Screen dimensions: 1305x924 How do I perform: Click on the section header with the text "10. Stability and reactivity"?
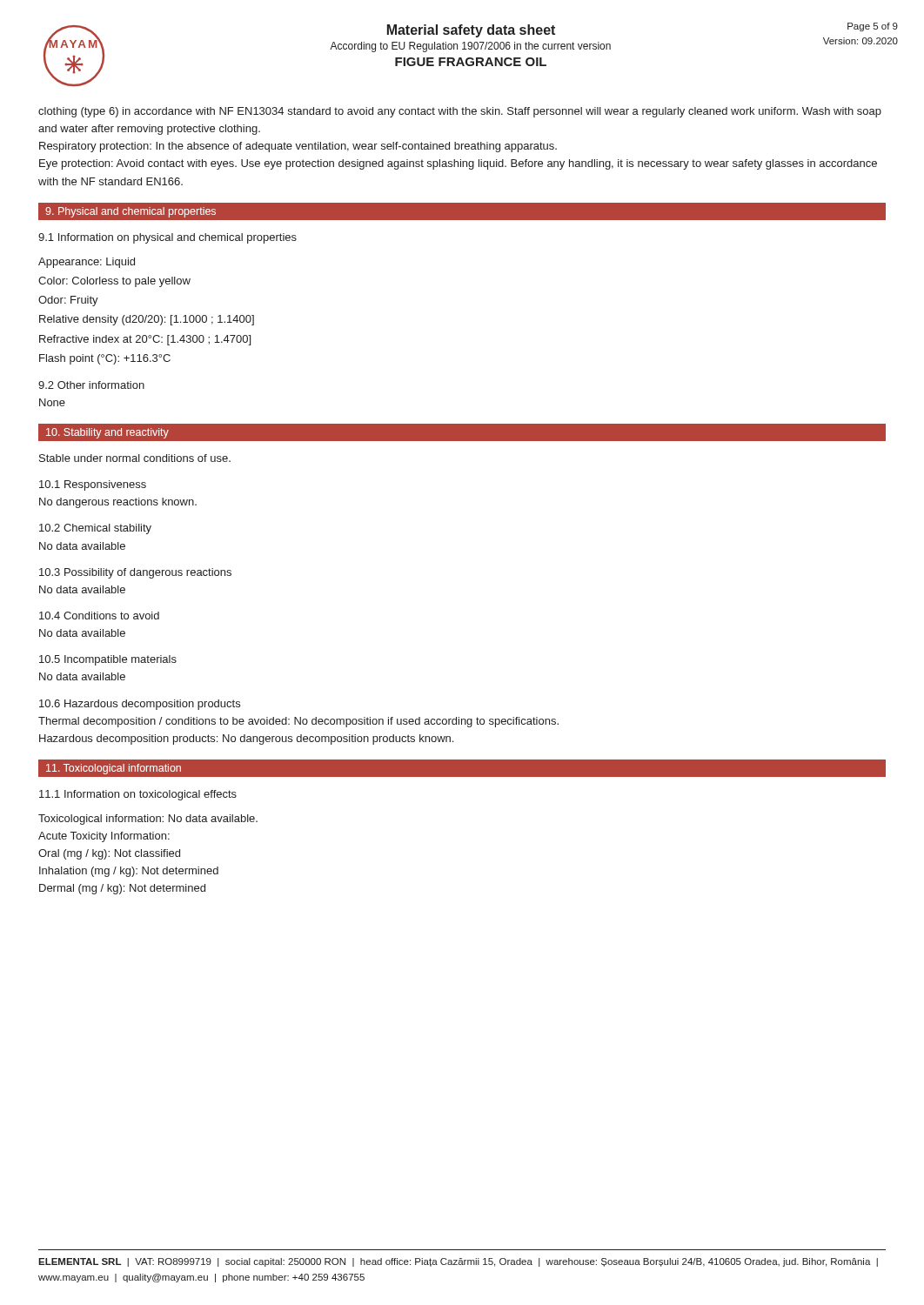pos(107,432)
